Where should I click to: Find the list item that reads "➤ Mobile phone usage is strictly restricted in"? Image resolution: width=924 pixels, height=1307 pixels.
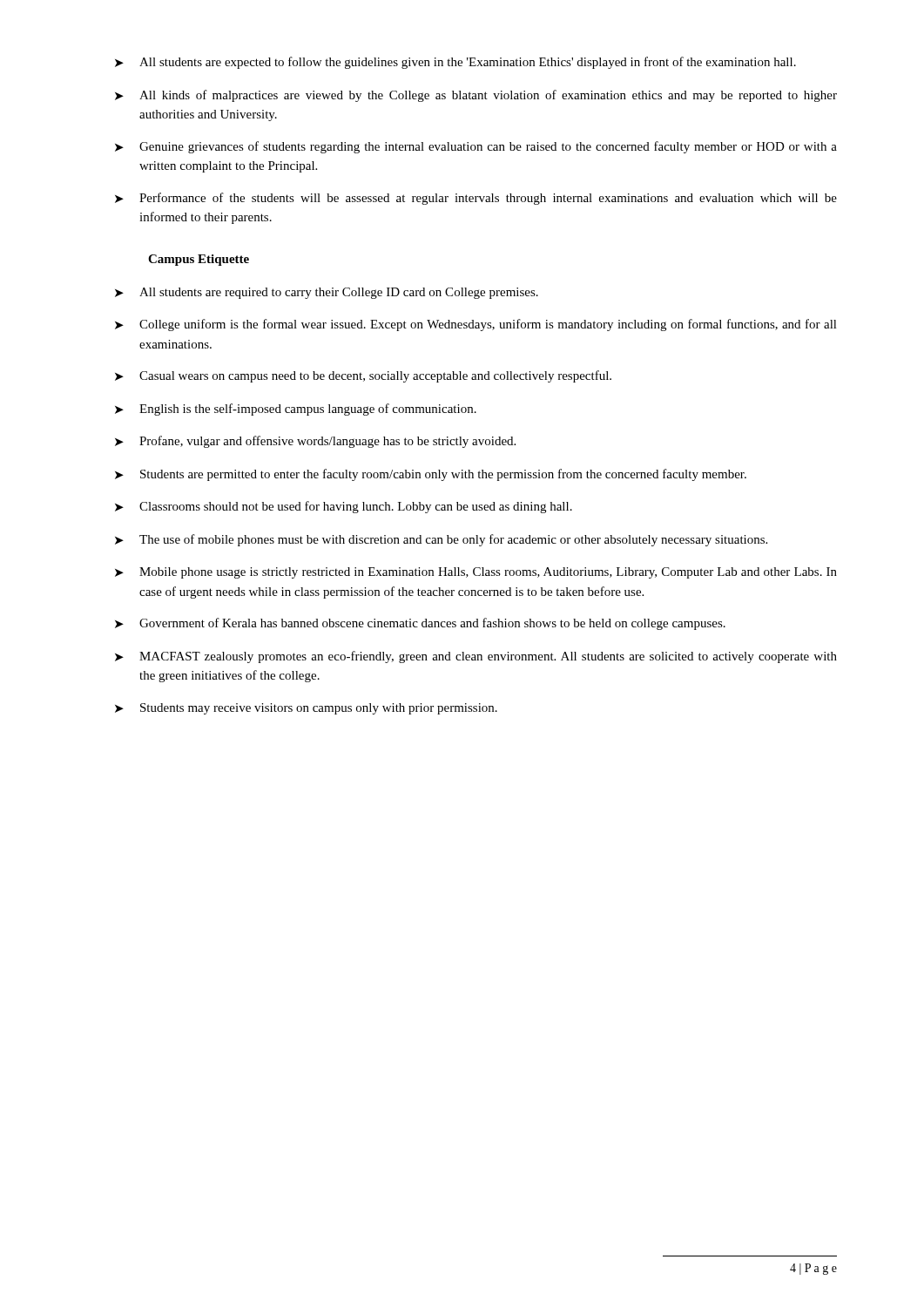[475, 582]
